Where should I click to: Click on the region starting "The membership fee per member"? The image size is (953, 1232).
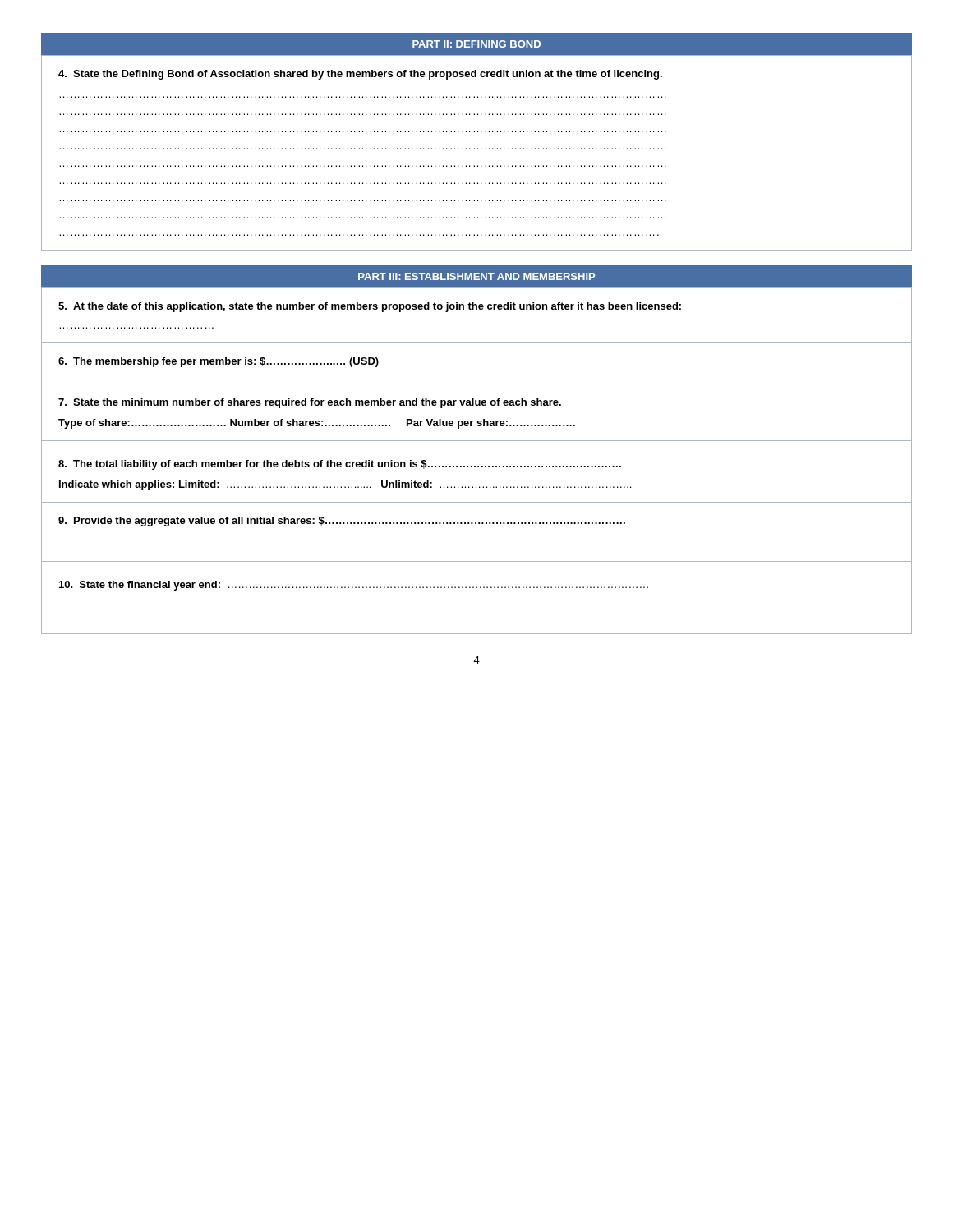point(219,362)
